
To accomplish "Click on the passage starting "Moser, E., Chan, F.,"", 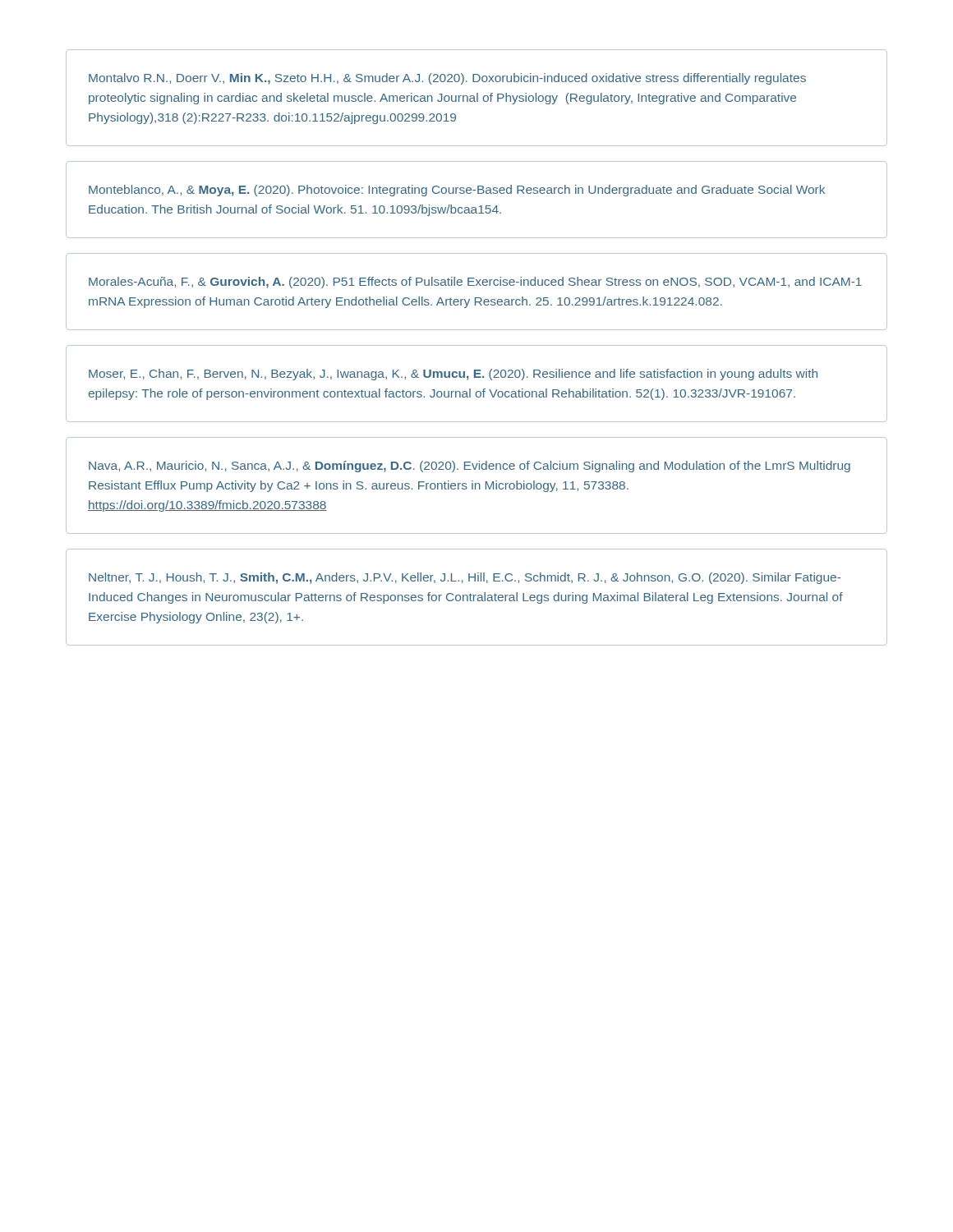I will coord(453,383).
